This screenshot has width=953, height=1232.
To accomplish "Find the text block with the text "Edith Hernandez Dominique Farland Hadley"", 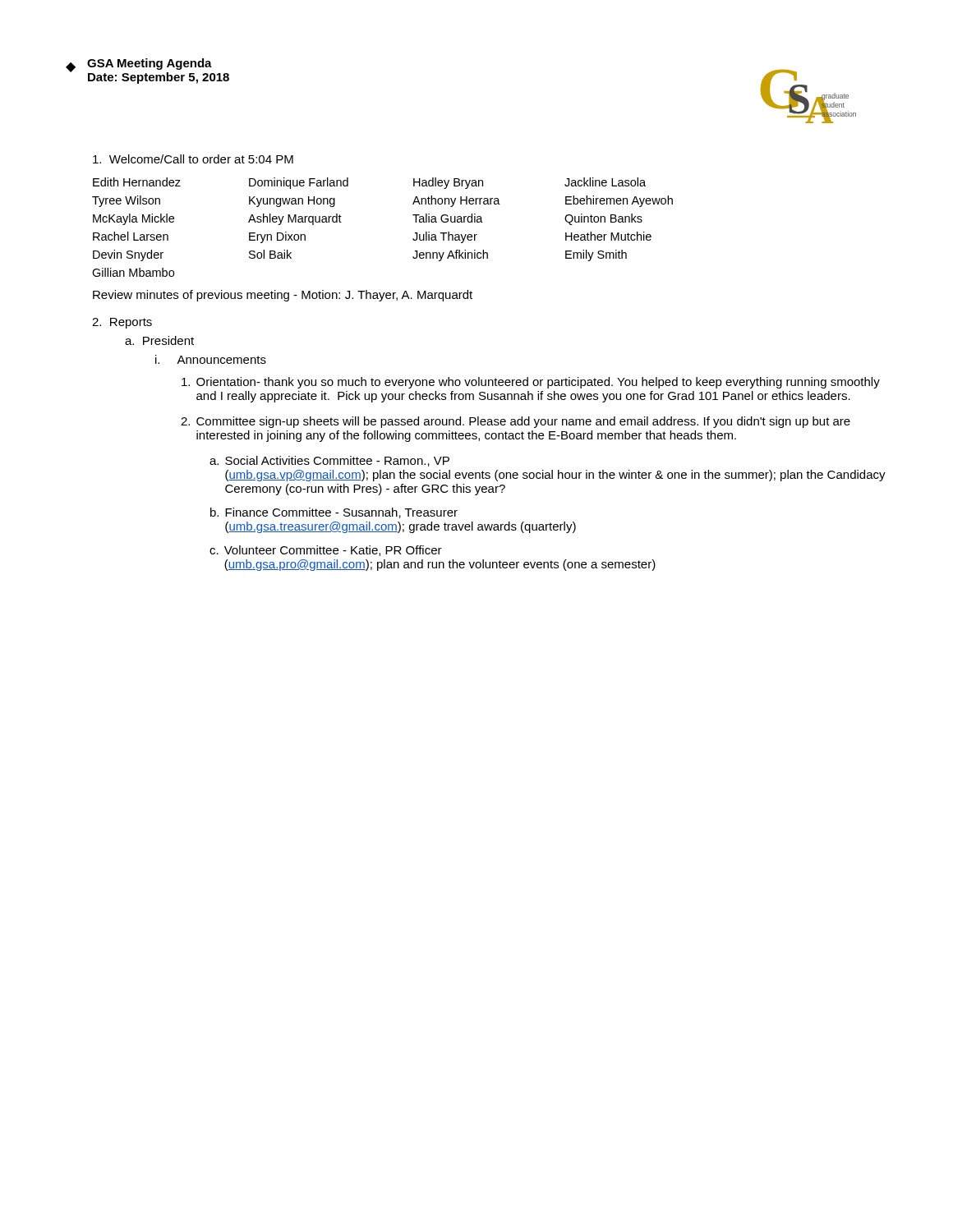I will click(x=410, y=228).
